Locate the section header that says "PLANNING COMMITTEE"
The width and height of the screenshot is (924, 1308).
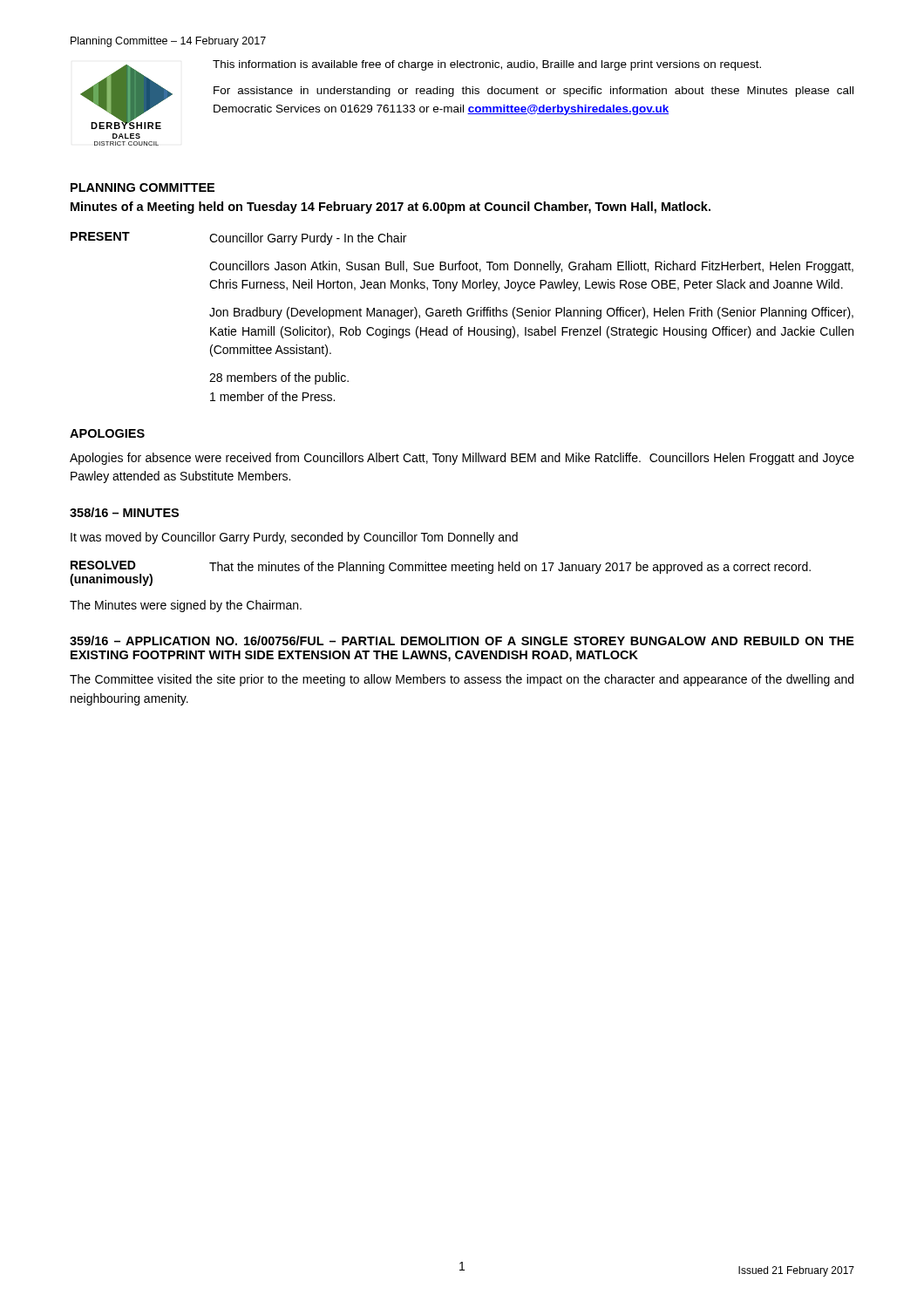pos(142,188)
